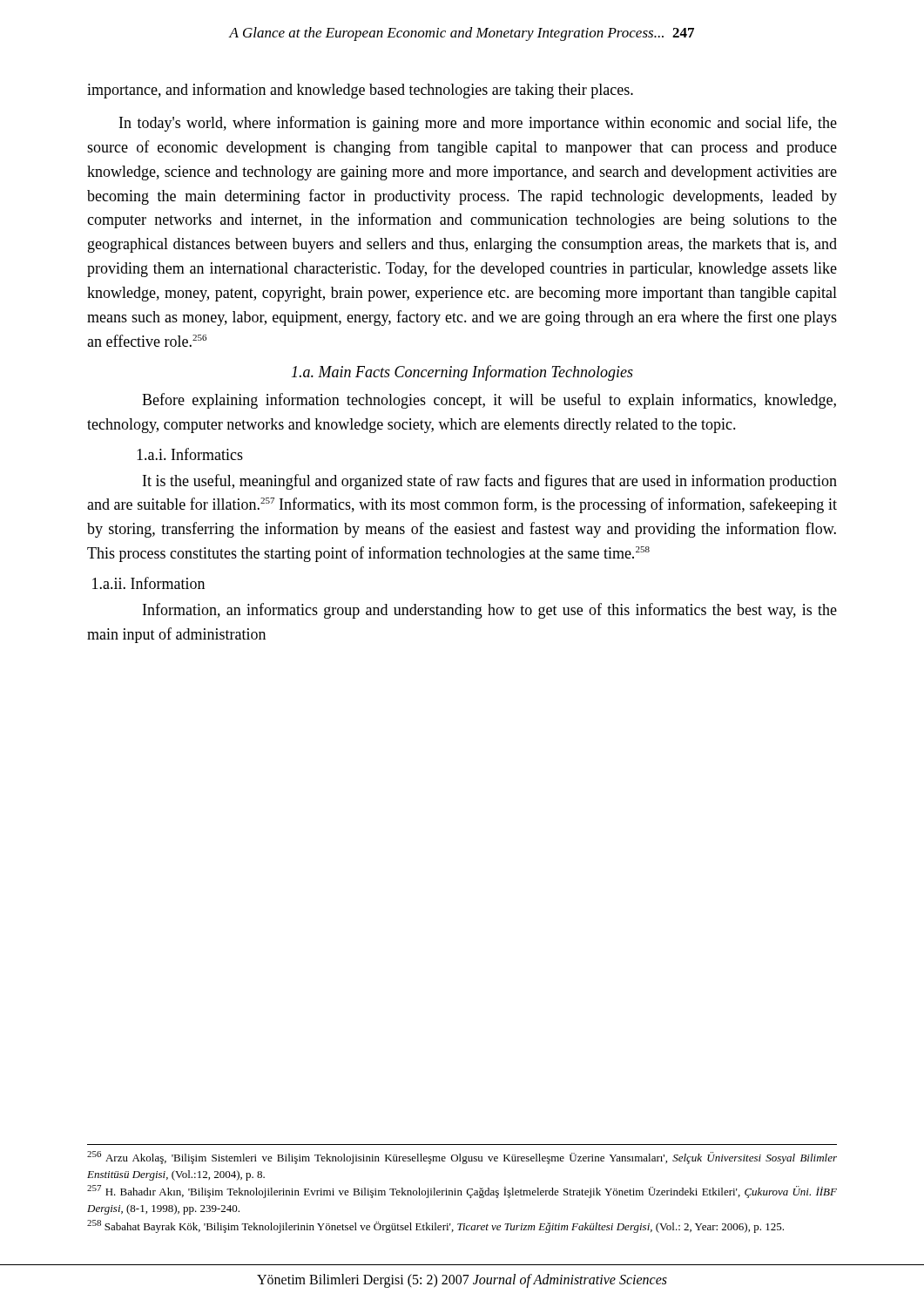Select the section header that says "1.a.i. Informatics"
Image resolution: width=924 pixels, height=1307 pixels.
(x=189, y=455)
